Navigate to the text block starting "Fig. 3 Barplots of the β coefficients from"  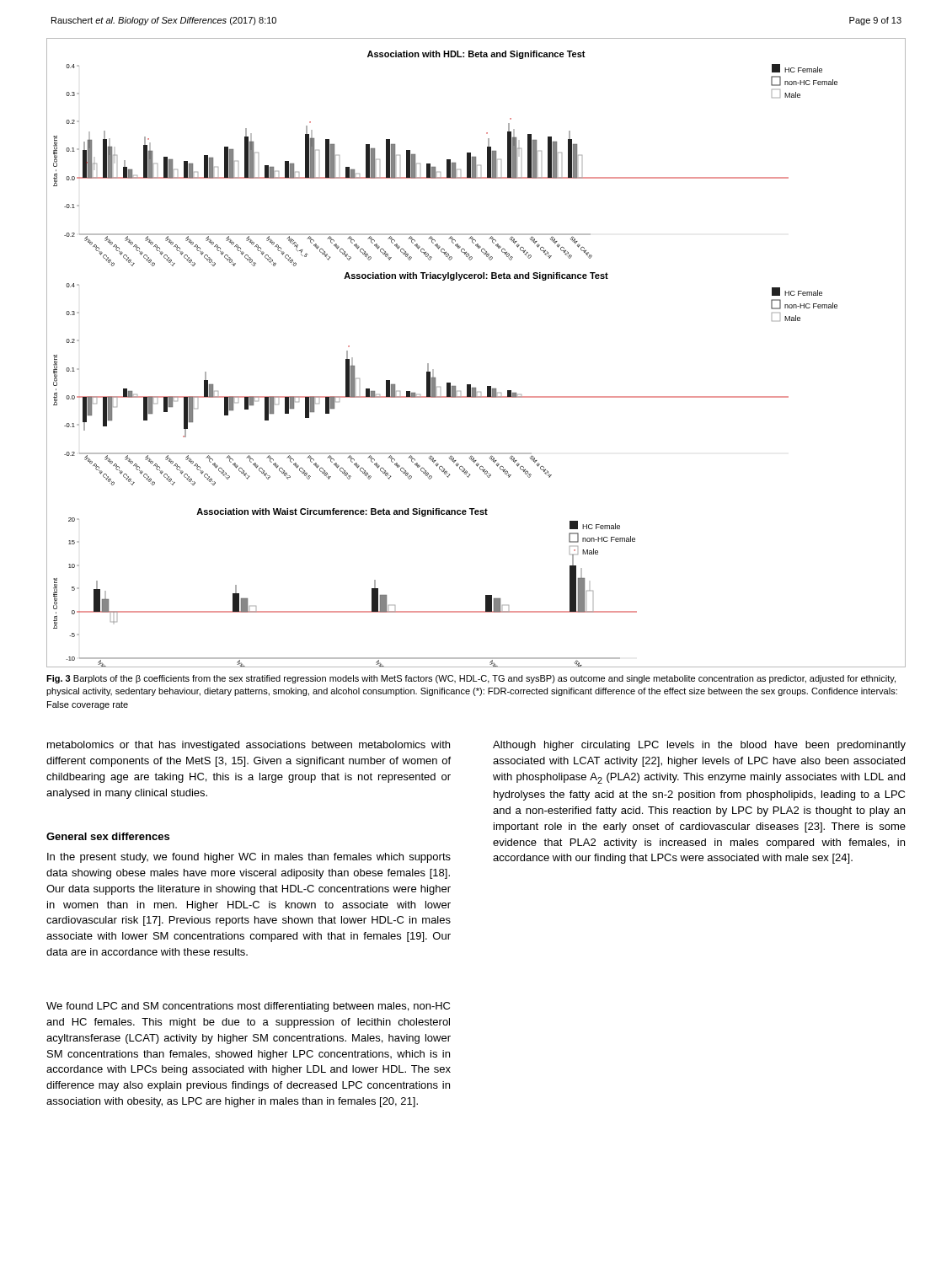click(x=472, y=691)
